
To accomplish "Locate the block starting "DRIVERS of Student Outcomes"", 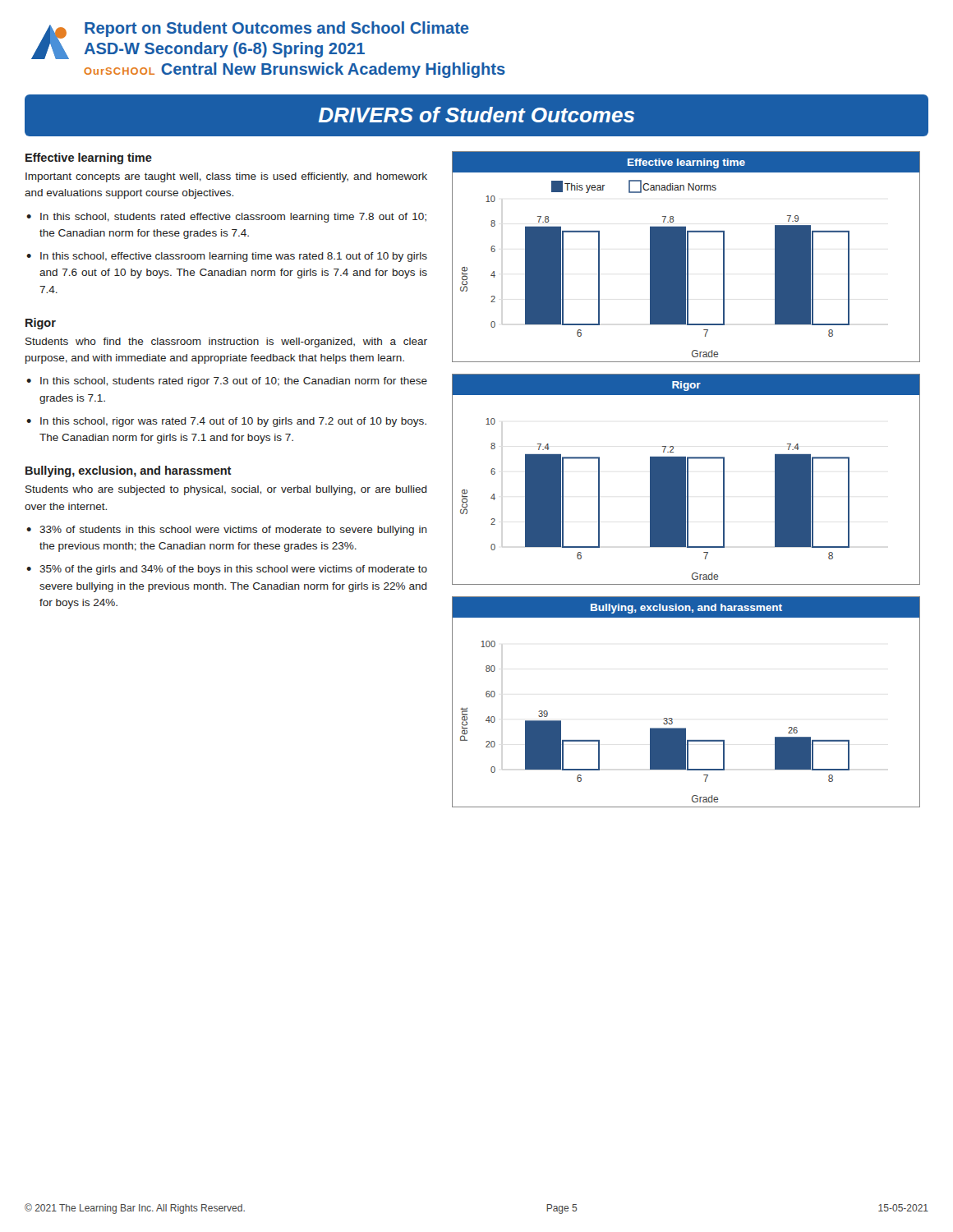I will coord(476,115).
